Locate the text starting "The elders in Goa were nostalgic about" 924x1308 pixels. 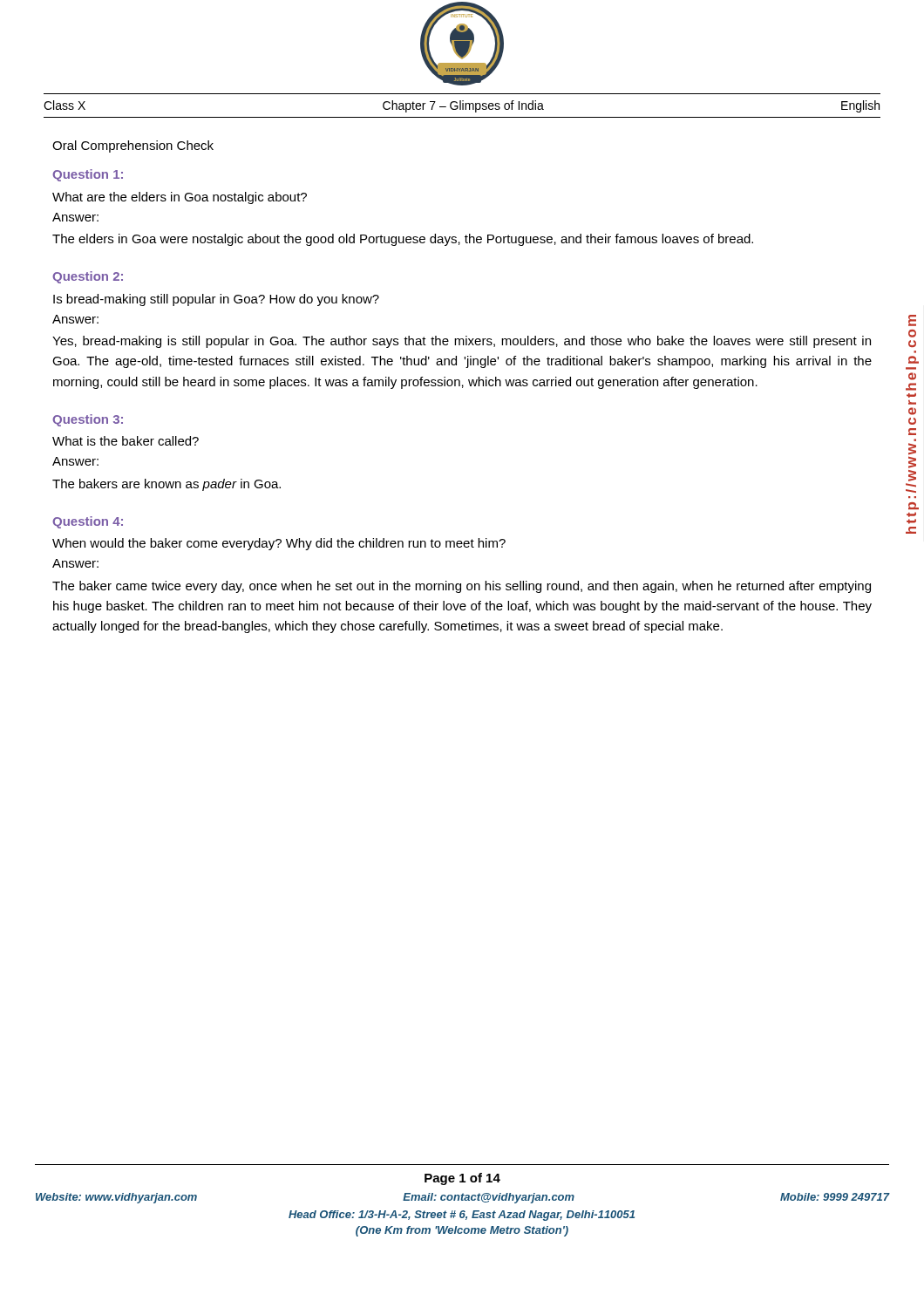[x=403, y=239]
